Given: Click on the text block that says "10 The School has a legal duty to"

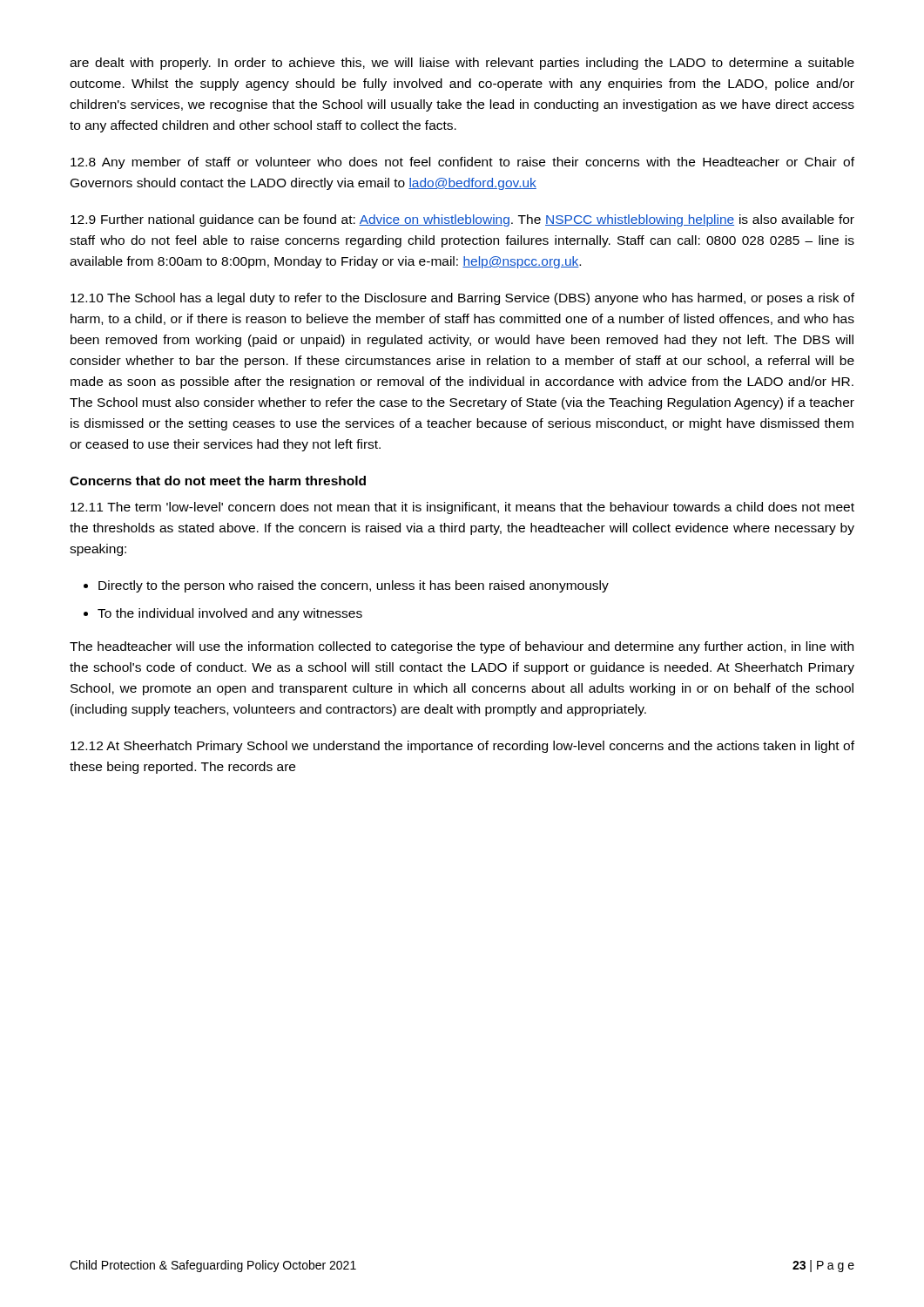Looking at the screenshot, I should [x=462, y=371].
